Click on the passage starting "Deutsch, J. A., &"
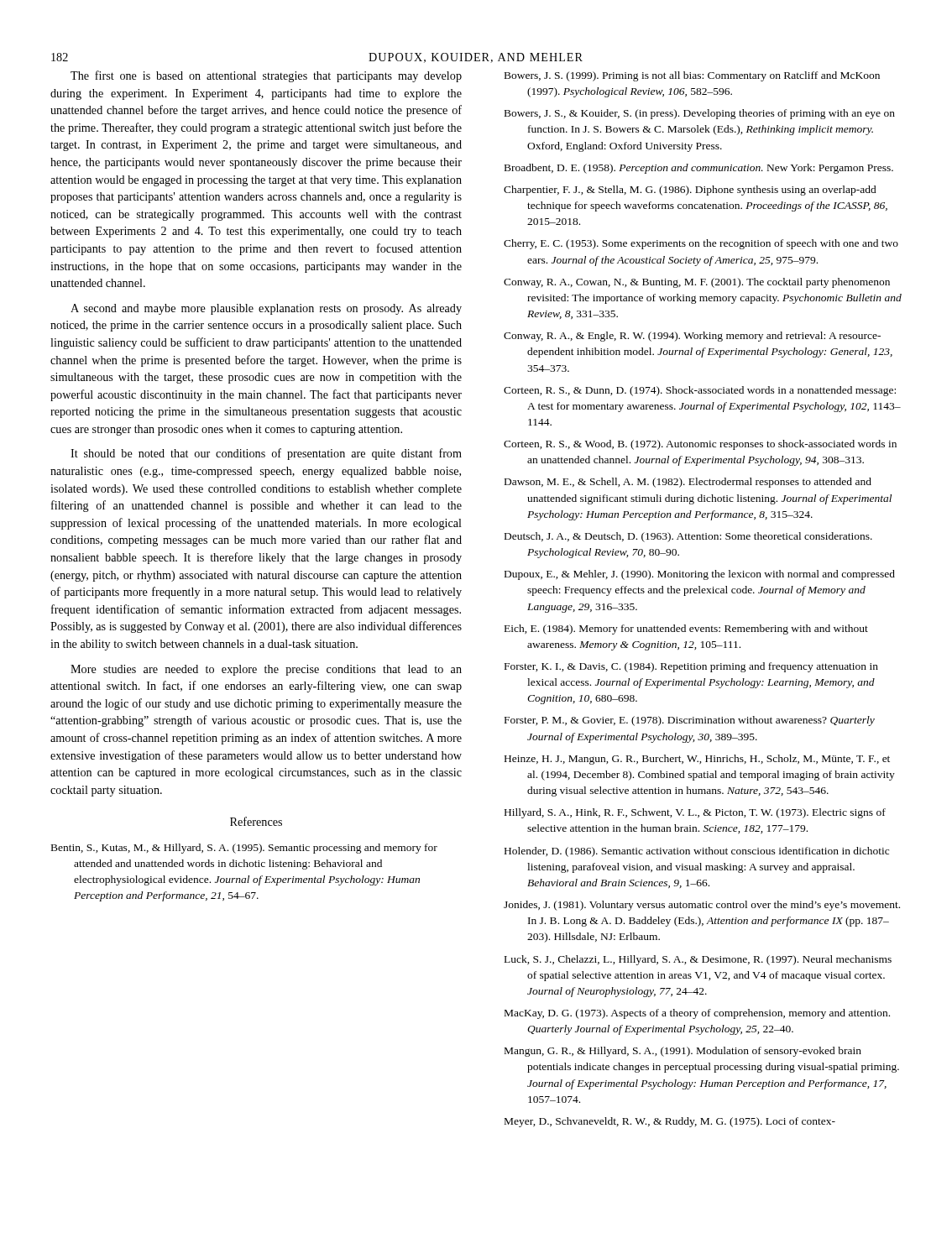 (x=688, y=544)
